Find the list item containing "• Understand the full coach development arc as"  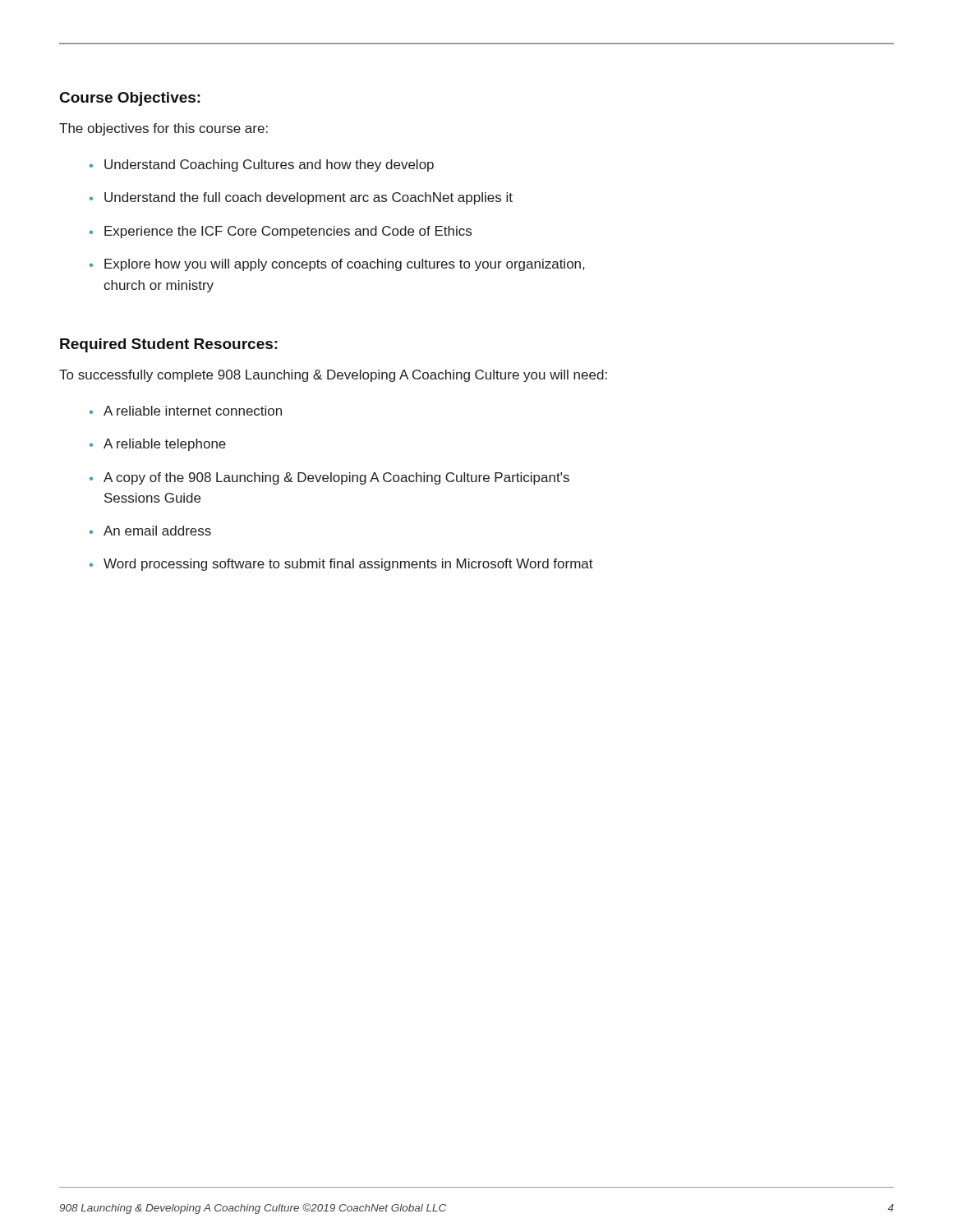[301, 198]
